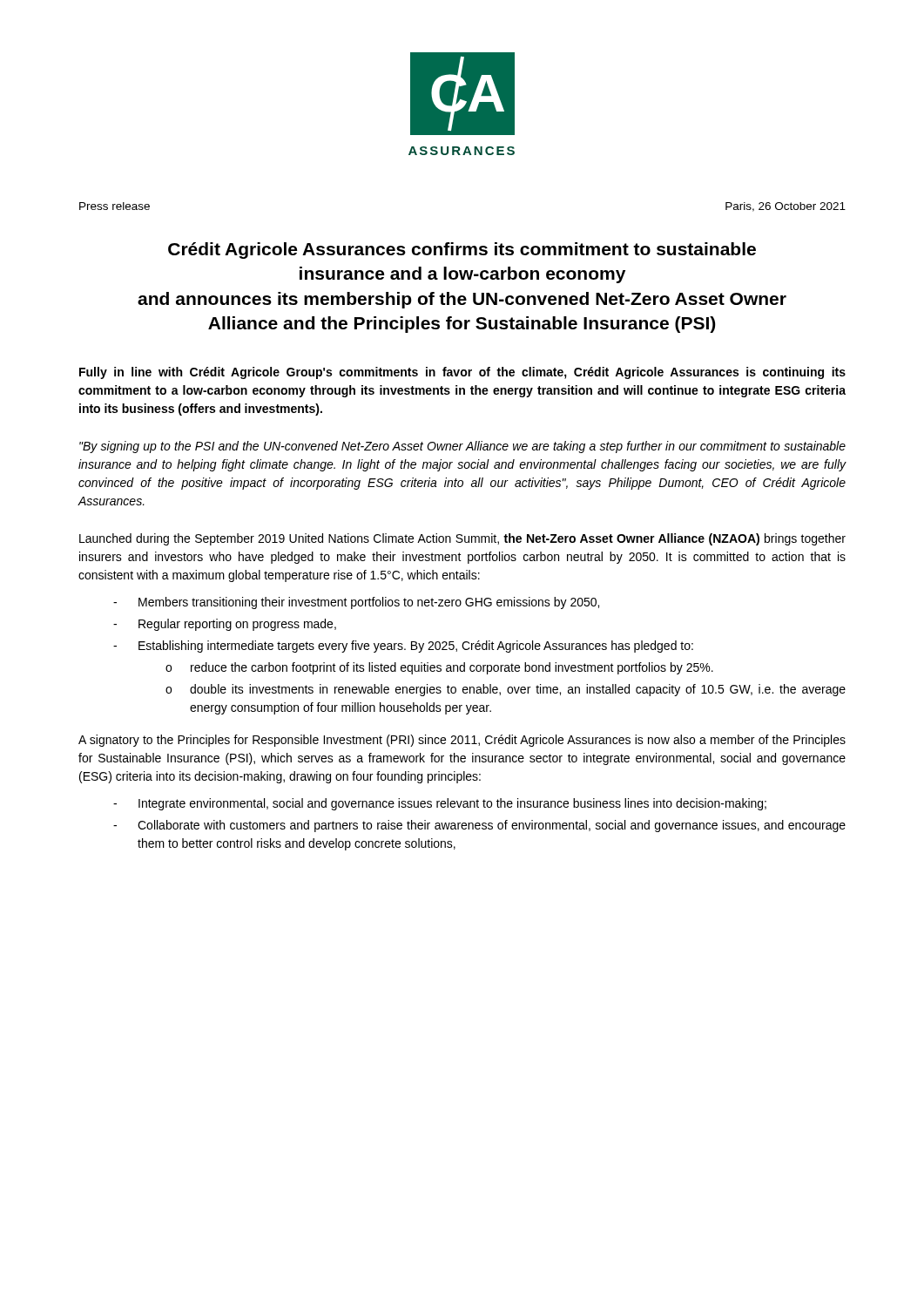Click on the logo
Viewport: 924px width, 1307px height.
462,110
